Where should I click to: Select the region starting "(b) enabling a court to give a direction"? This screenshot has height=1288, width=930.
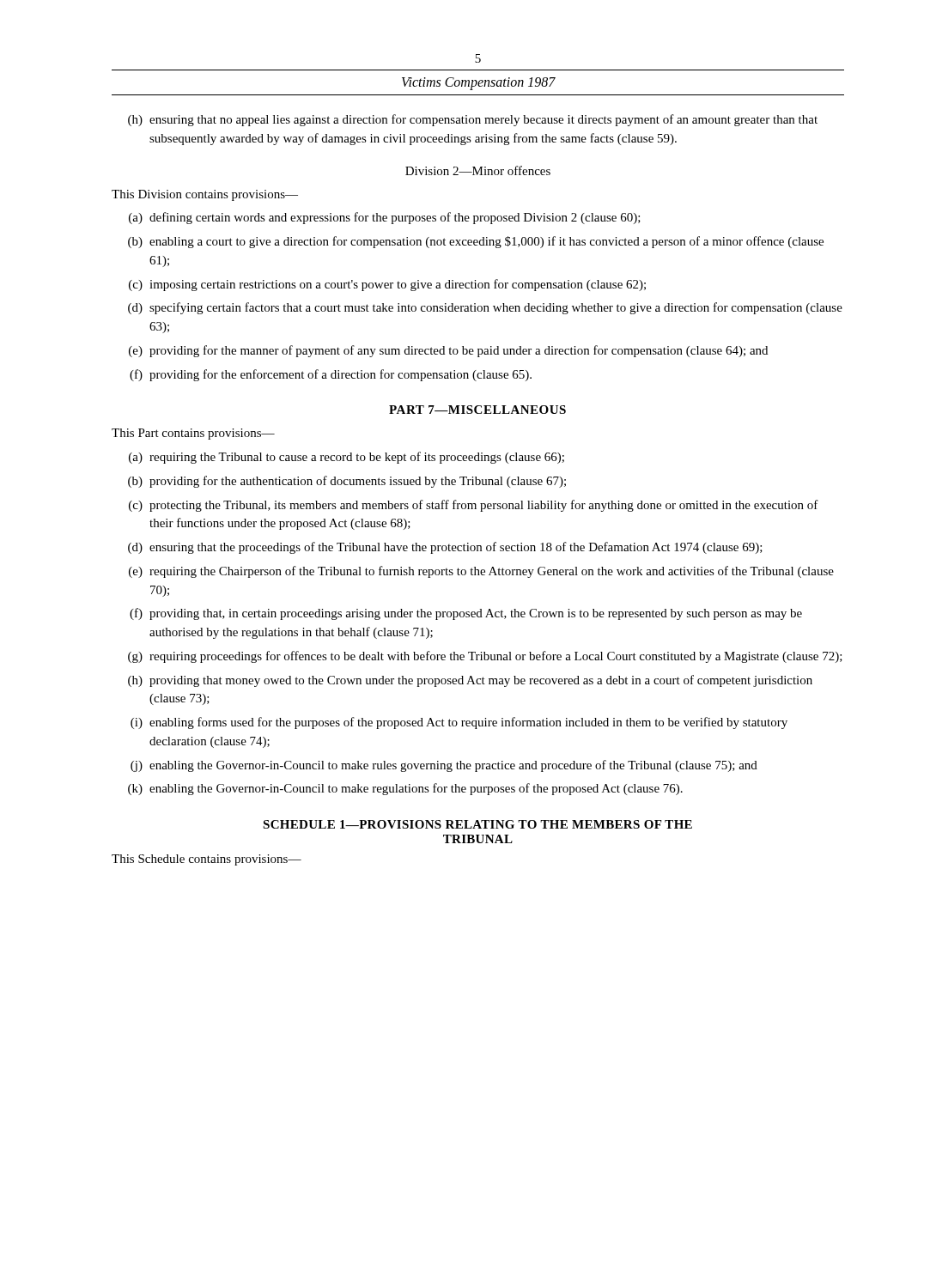(x=478, y=251)
